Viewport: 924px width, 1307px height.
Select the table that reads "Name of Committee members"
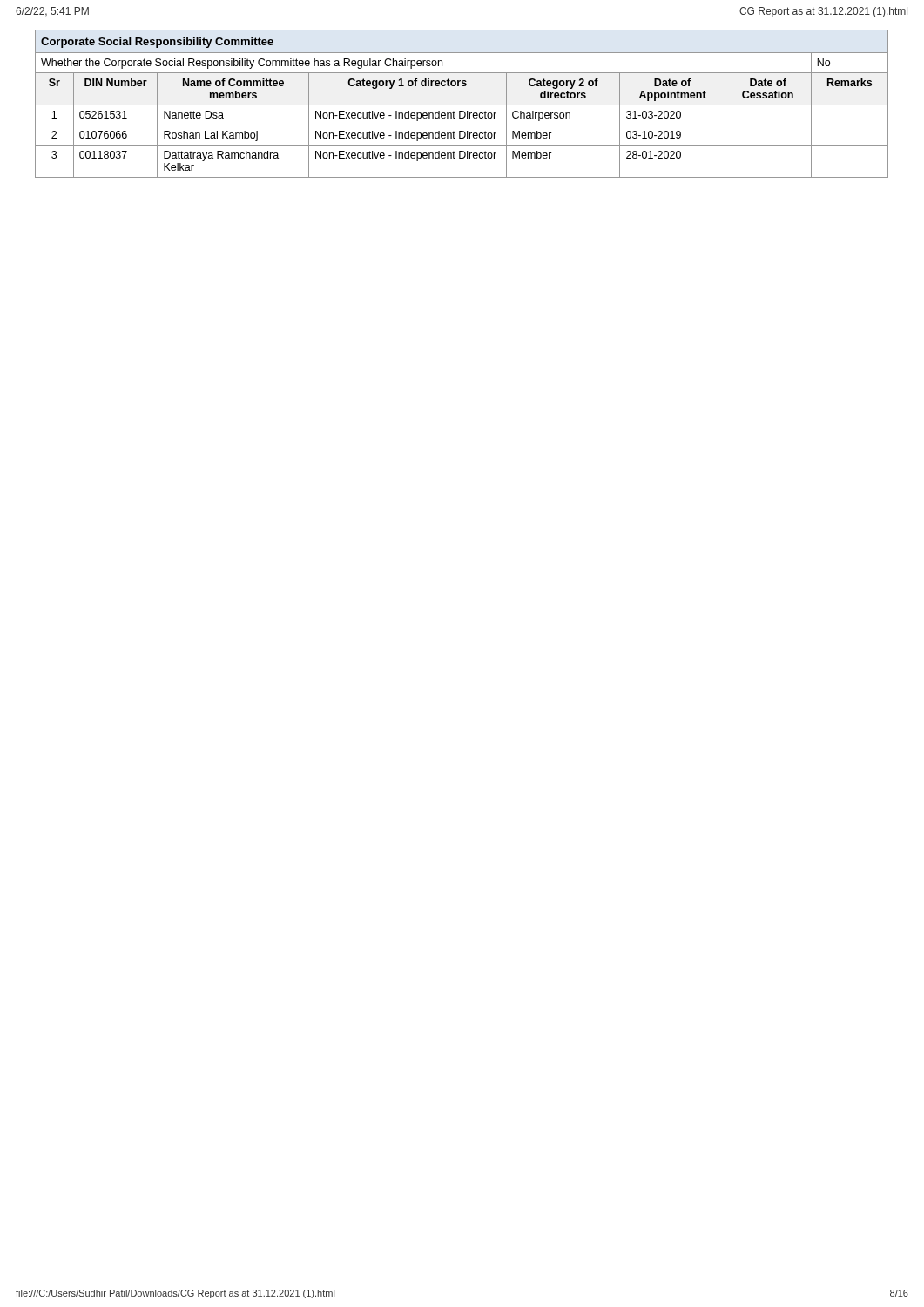pyautogui.click(x=462, y=104)
